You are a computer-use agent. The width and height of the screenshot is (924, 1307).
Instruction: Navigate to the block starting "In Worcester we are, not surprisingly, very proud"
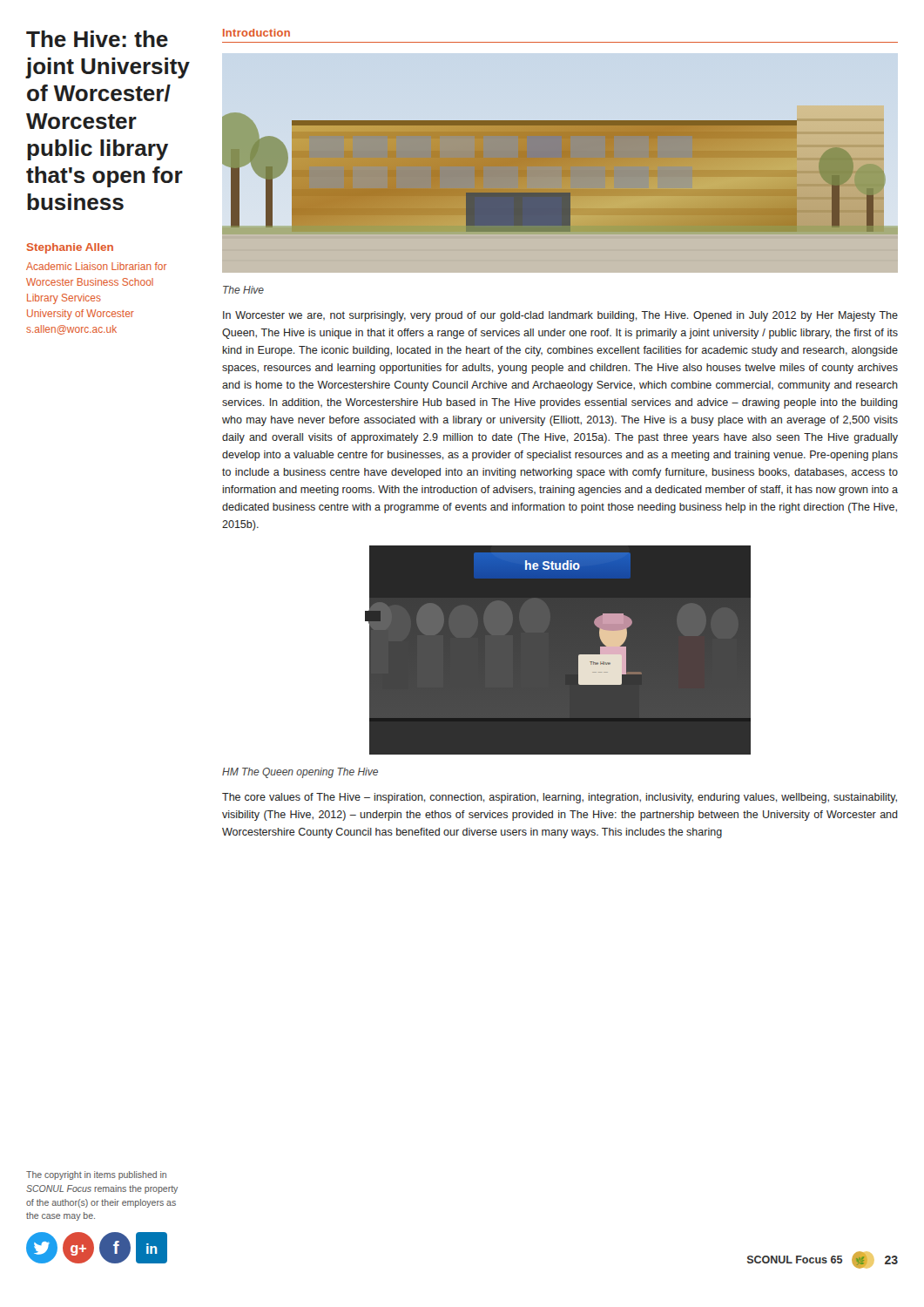(560, 420)
